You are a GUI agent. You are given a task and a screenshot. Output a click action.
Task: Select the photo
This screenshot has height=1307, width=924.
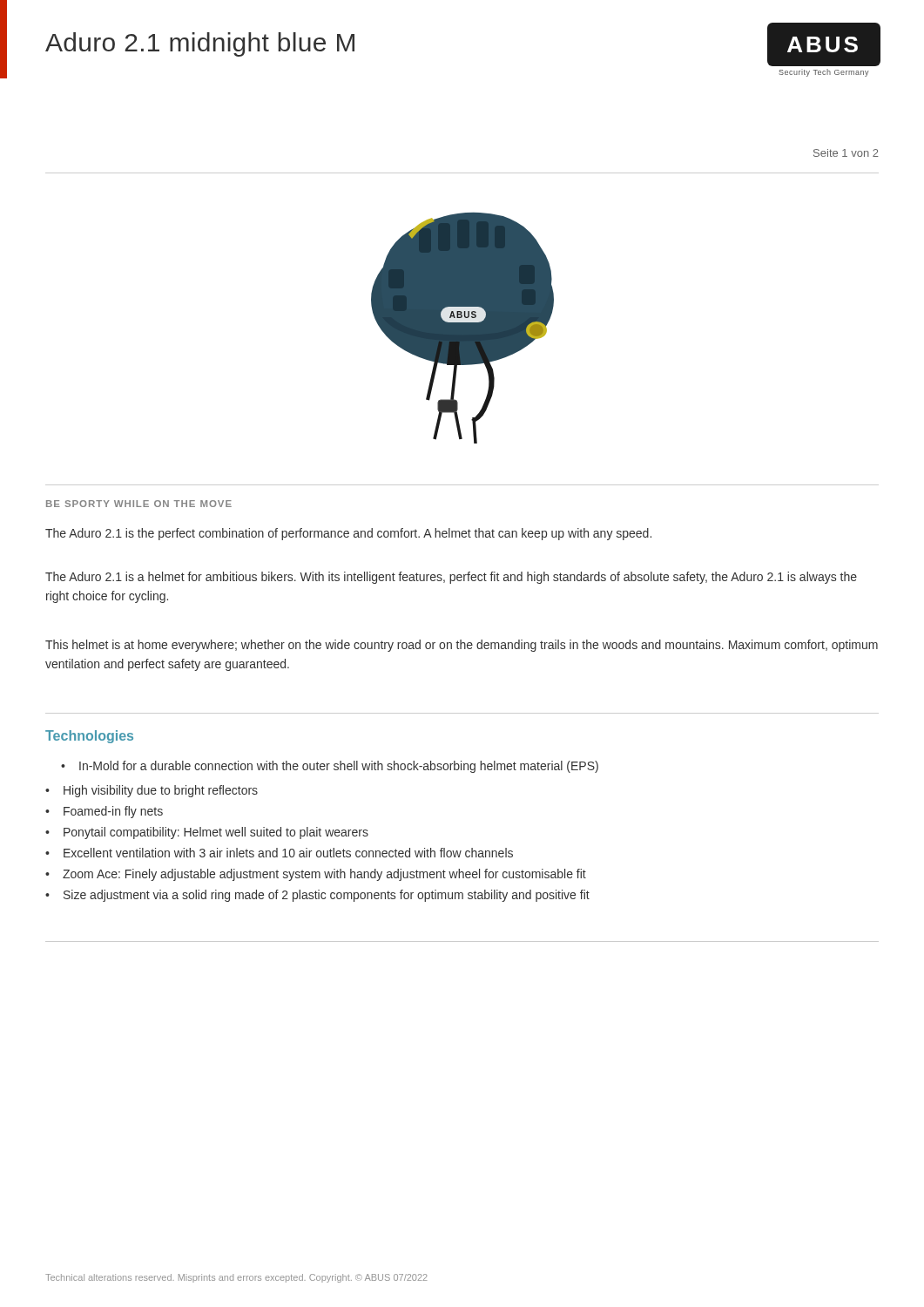click(x=462, y=330)
